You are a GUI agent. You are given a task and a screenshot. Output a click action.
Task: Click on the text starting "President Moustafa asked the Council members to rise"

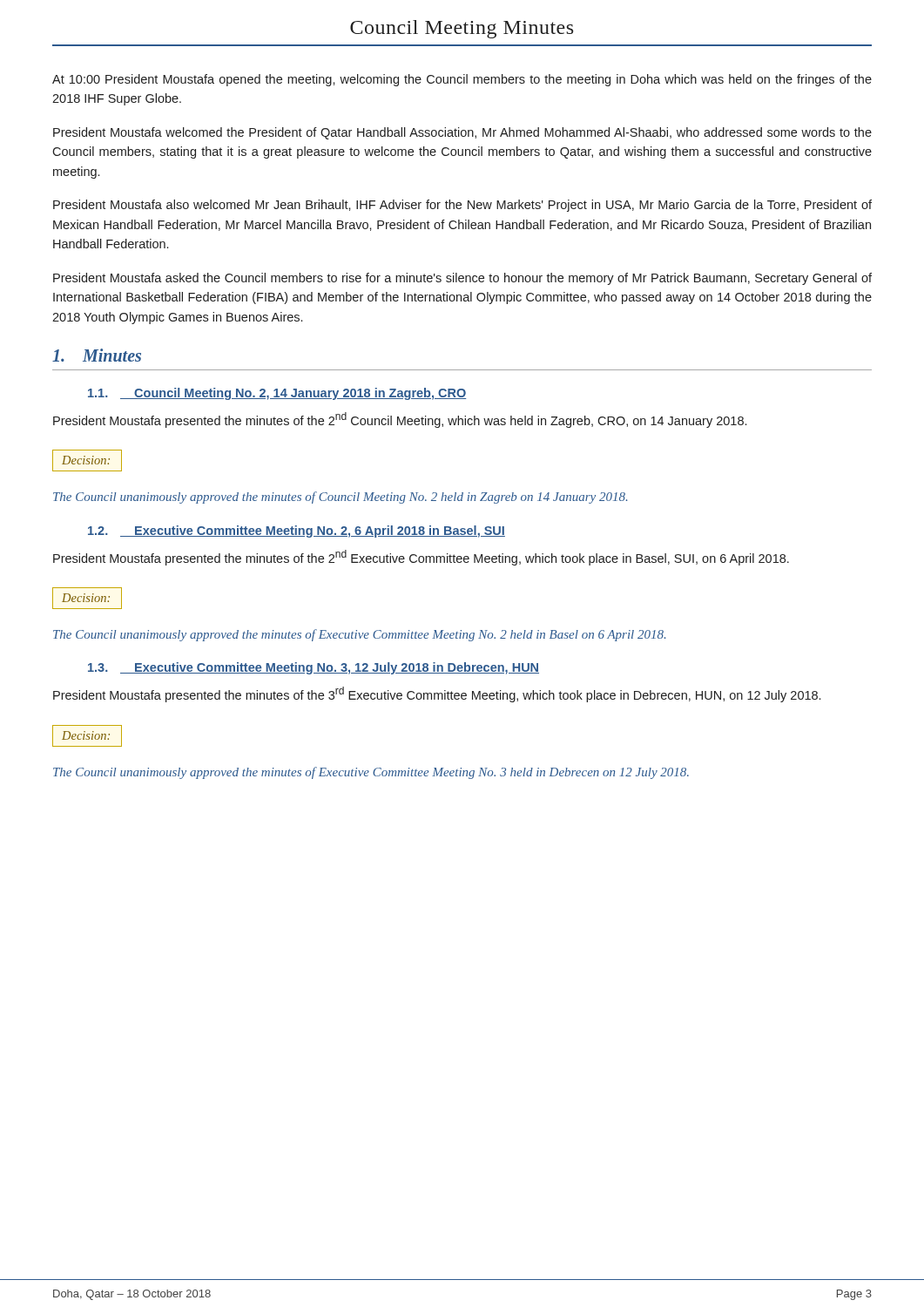(462, 297)
